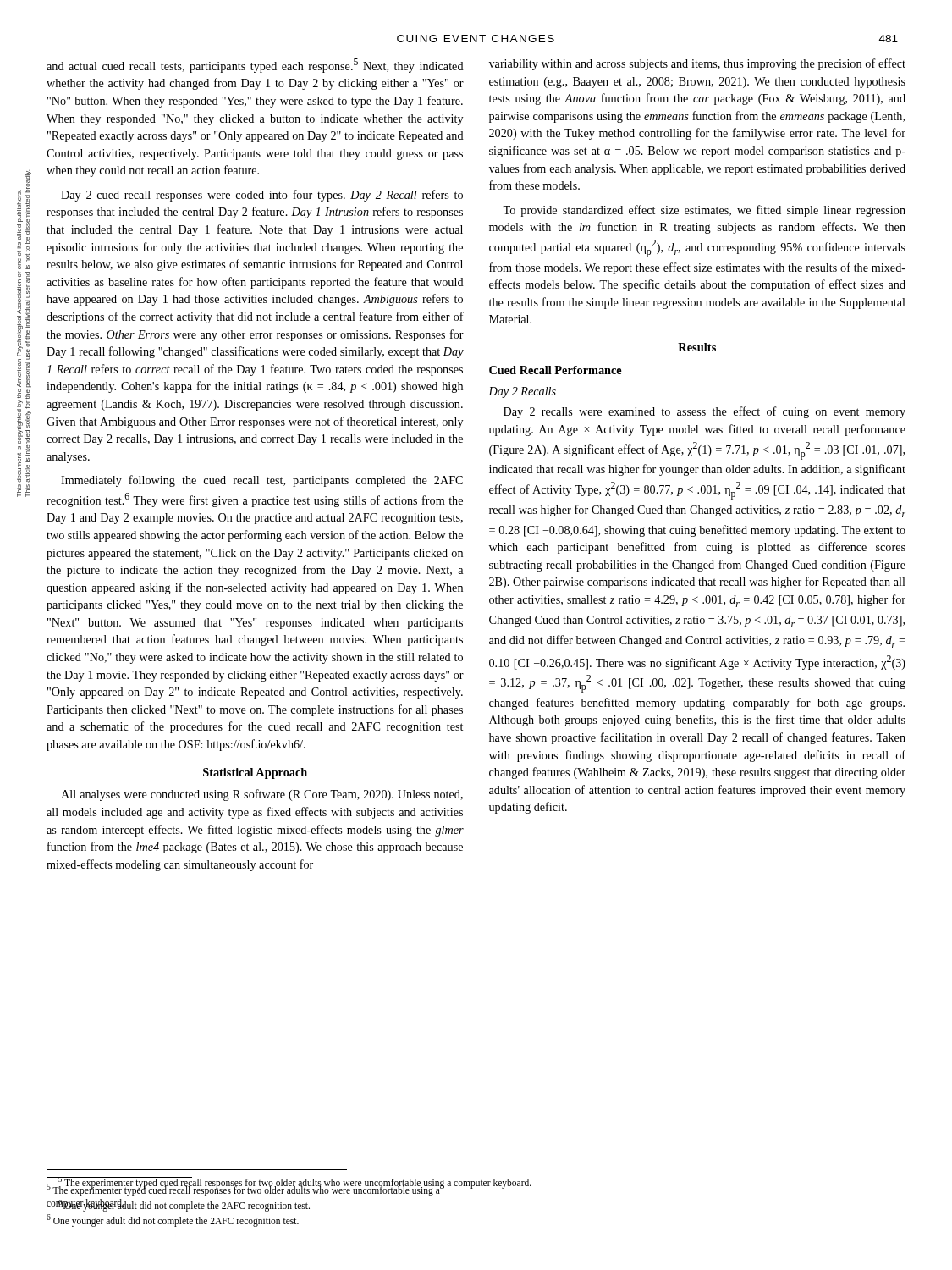Select the passage starting "Day 2 Recalls"

(x=522, y=391)
